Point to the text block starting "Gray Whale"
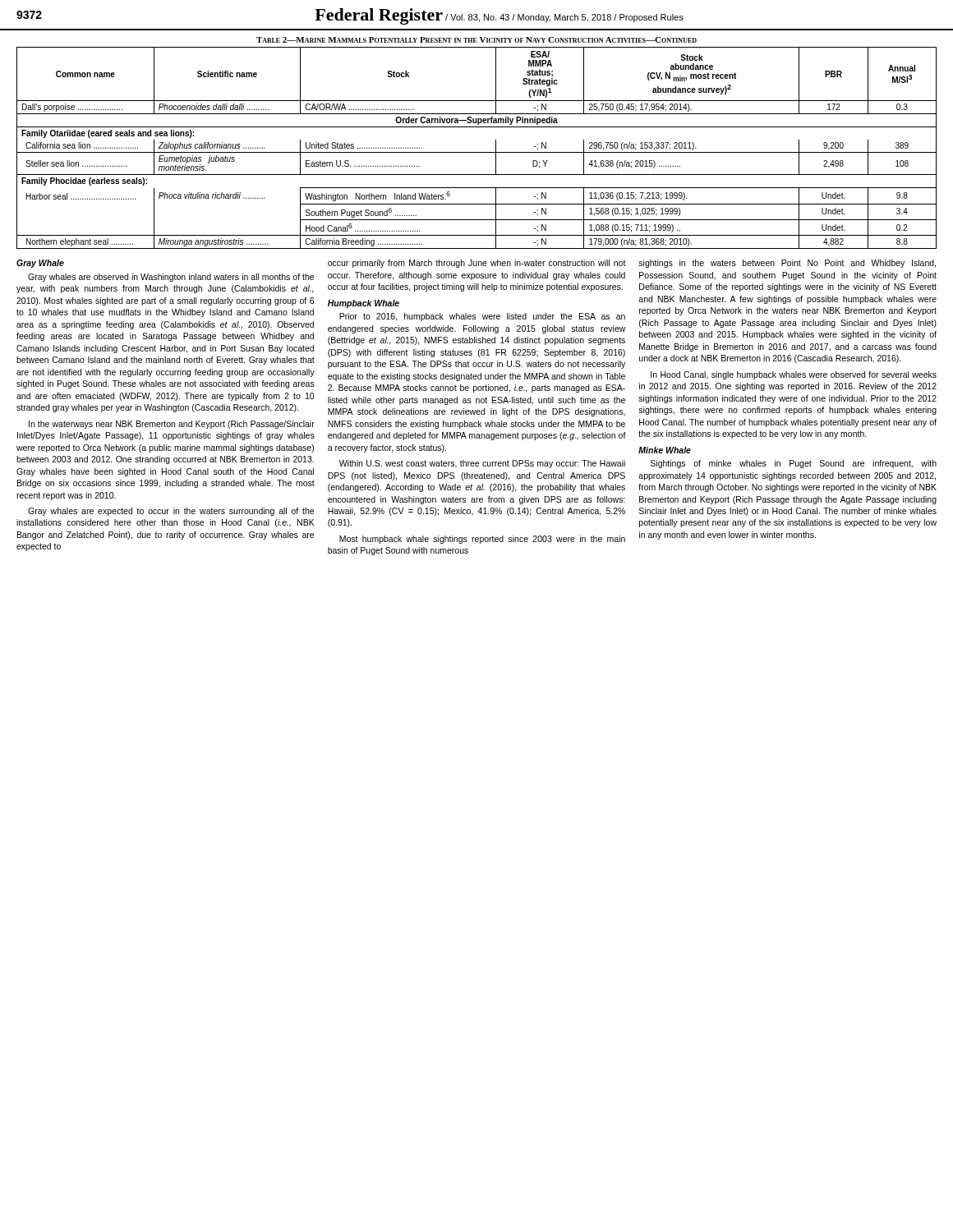This screenshot has width=953, height=1232. [x=40, y=263]
